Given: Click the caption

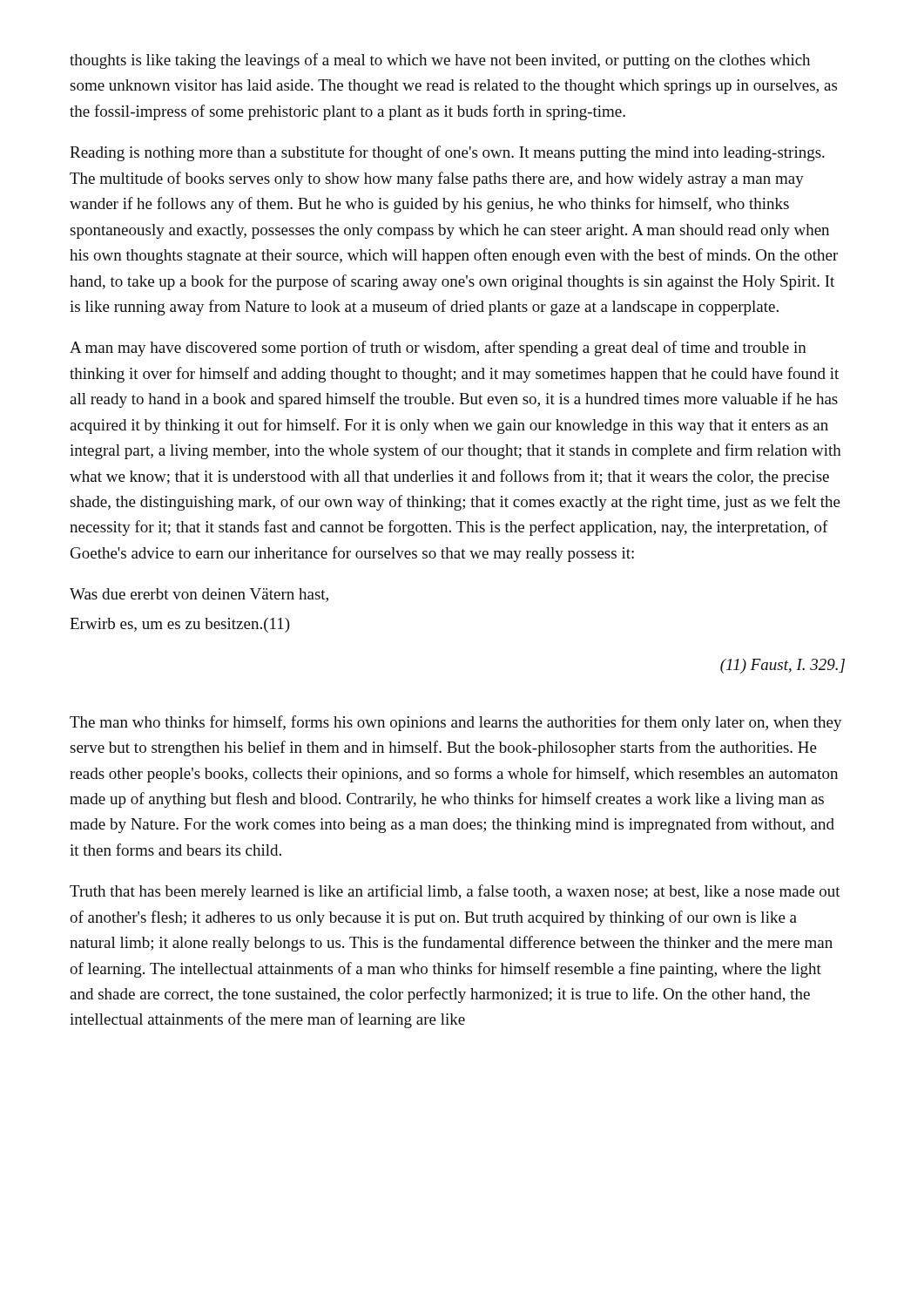Looking at the screenshot, I should coord(458,665).
